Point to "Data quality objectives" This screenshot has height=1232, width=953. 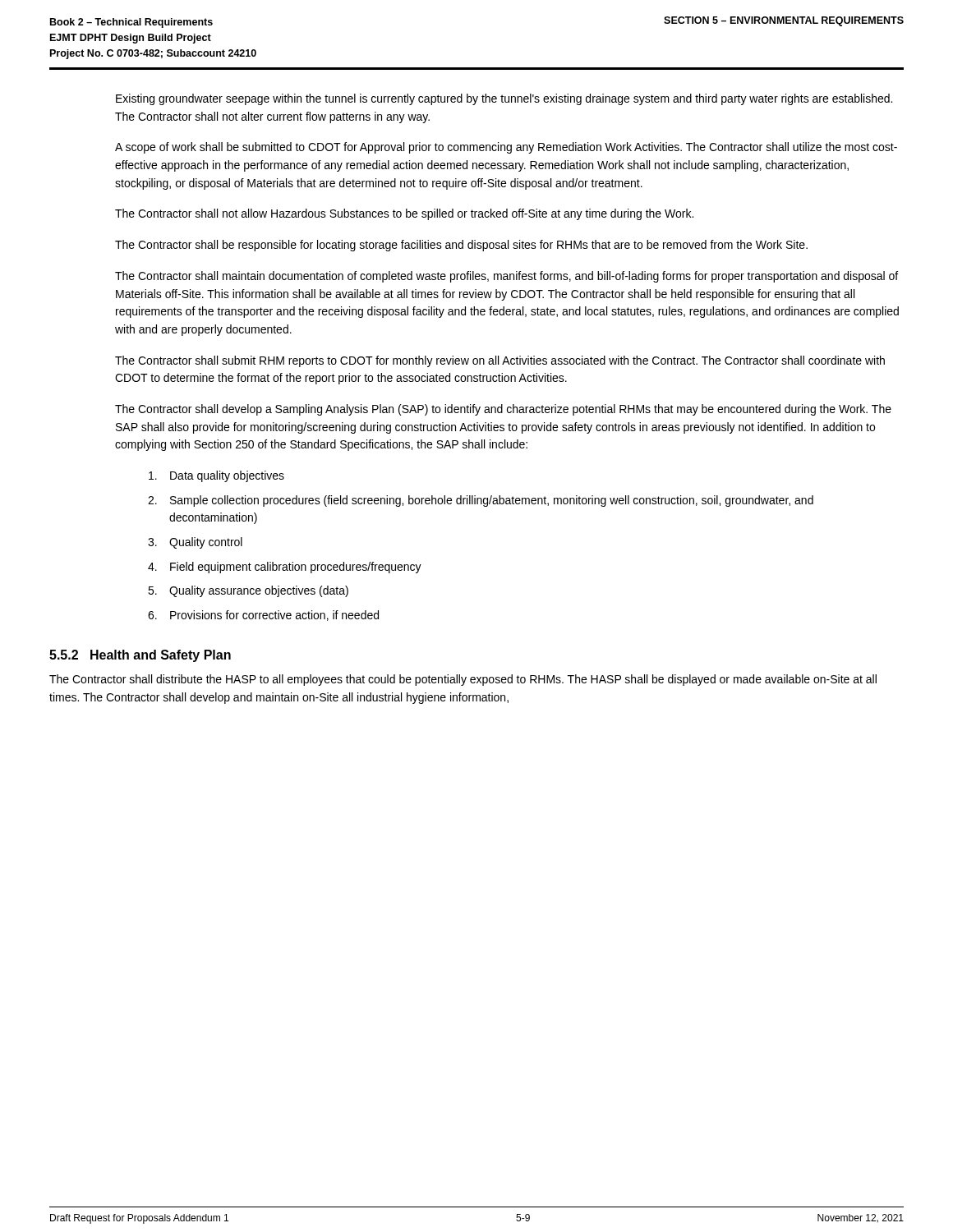216,476
